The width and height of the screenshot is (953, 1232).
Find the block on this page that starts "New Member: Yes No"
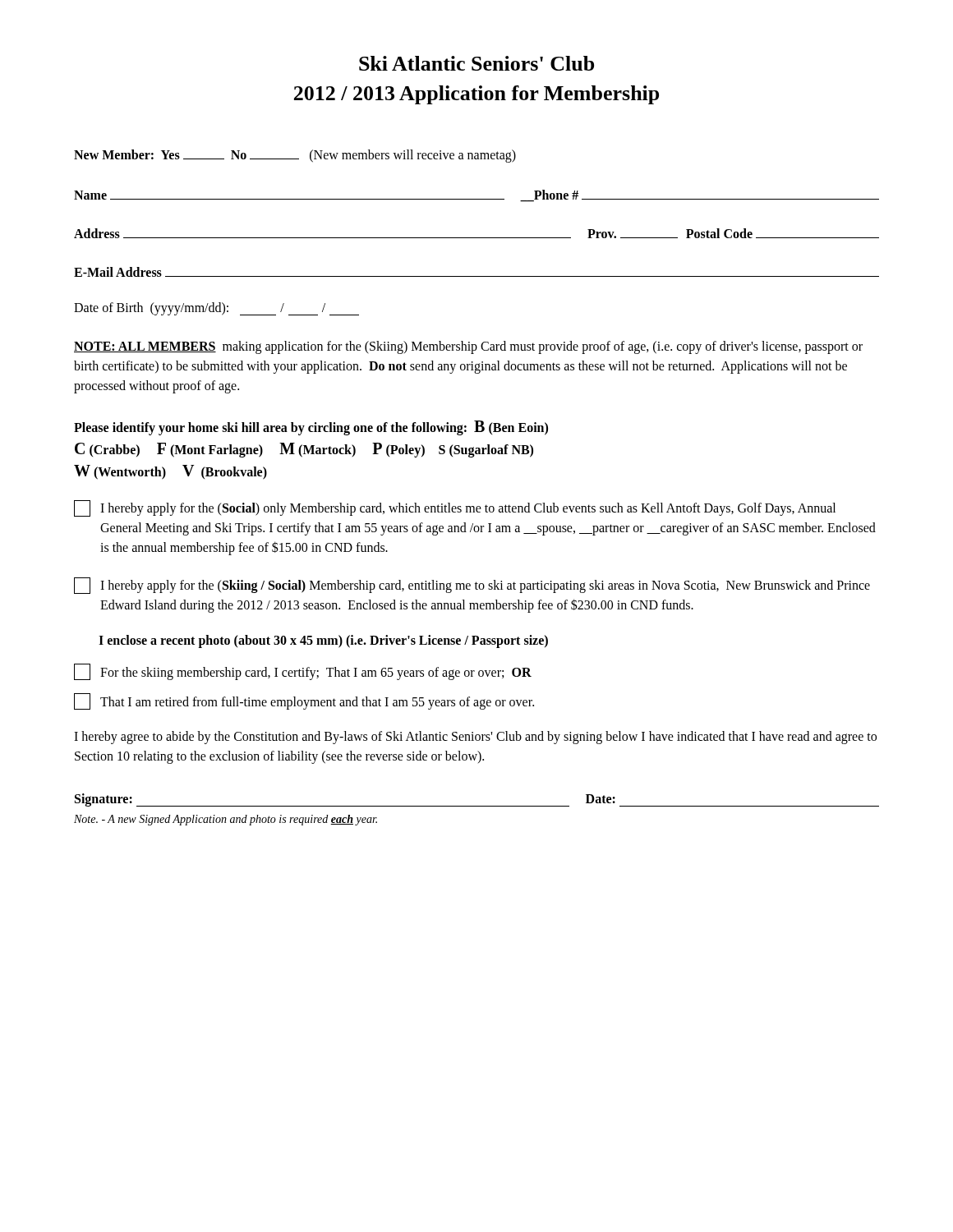pos(295,152)
